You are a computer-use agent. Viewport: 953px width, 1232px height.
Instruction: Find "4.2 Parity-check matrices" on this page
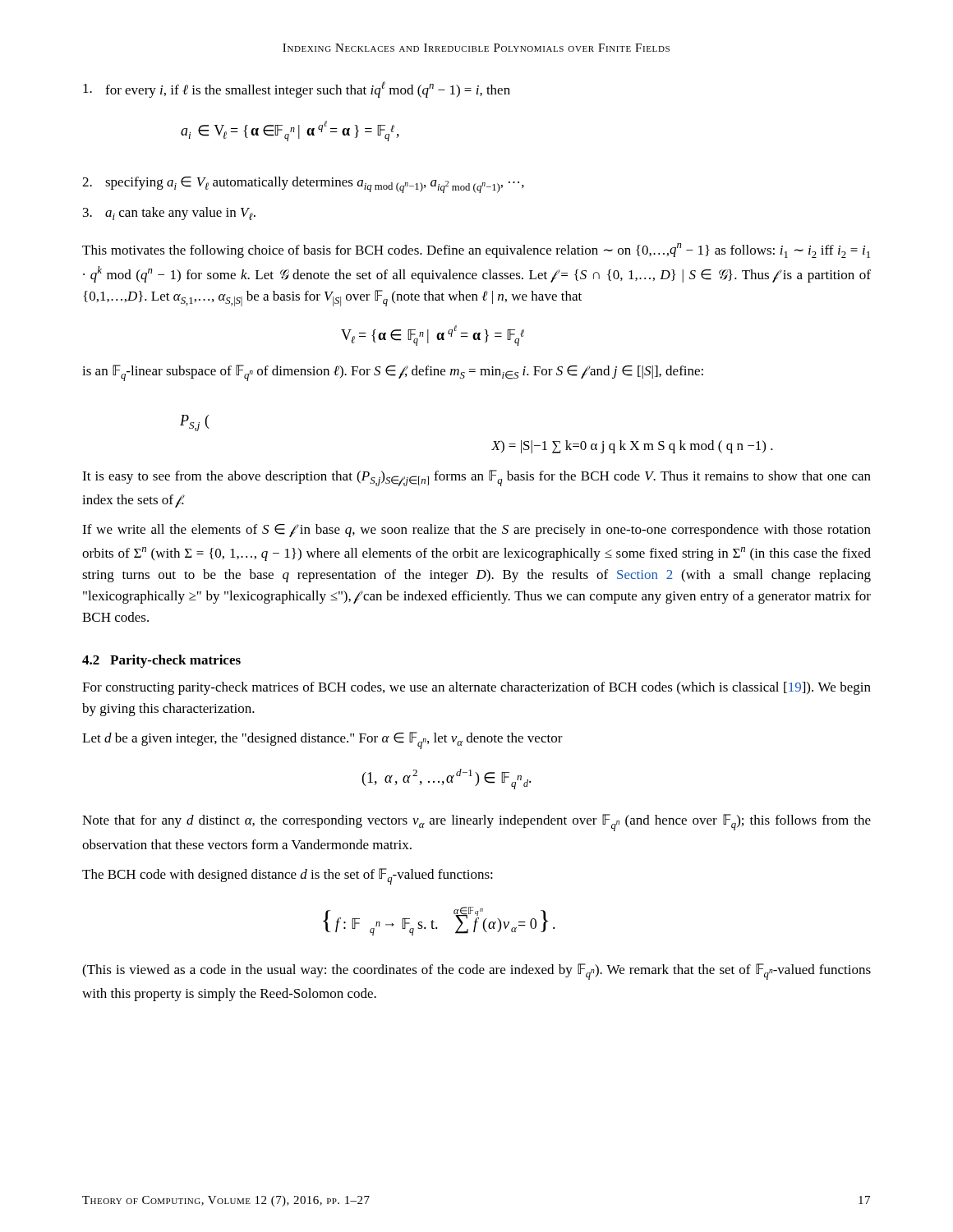(x=161, y=660)
